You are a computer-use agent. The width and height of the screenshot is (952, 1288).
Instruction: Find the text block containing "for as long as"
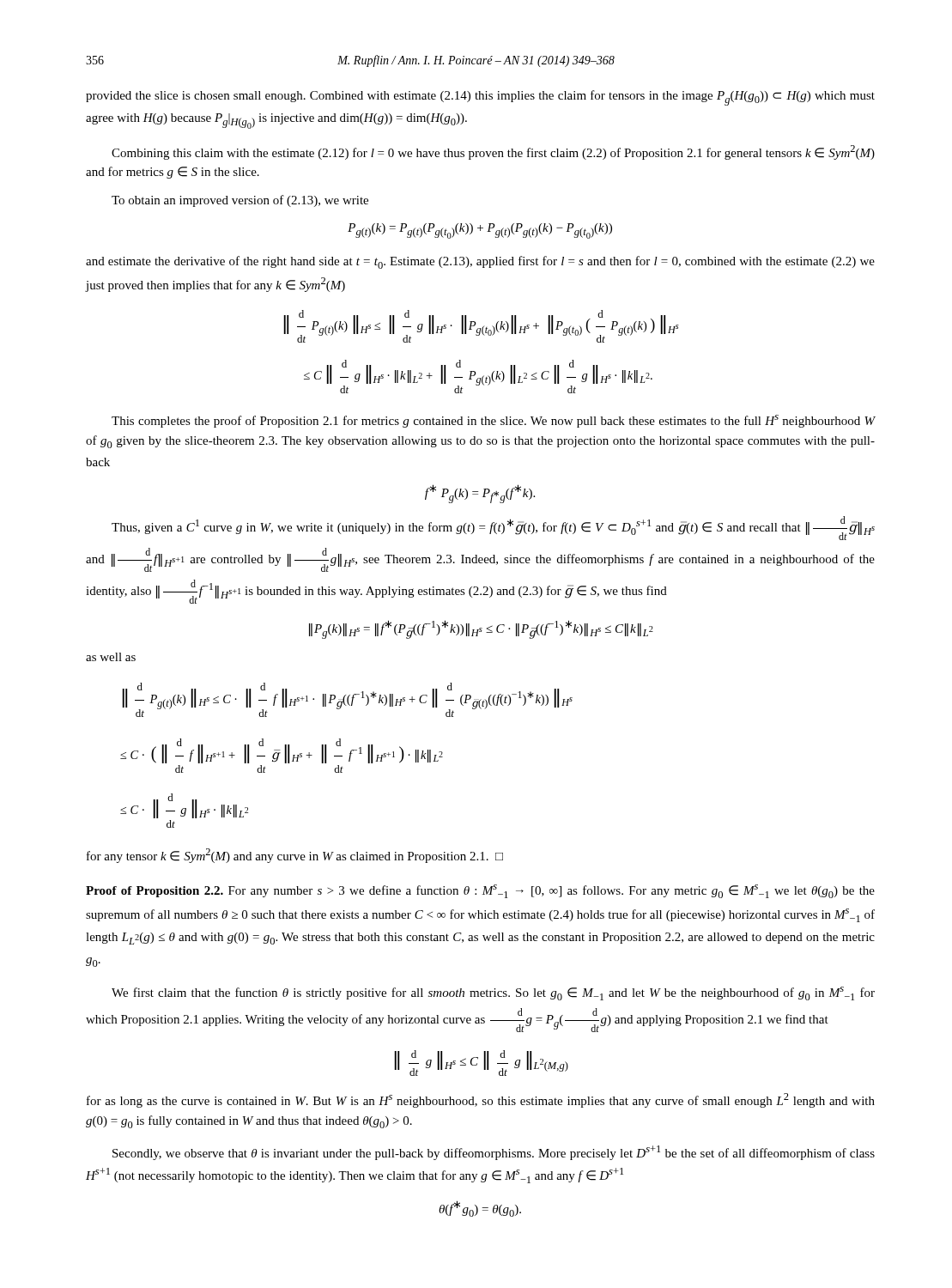point(480,1111)
